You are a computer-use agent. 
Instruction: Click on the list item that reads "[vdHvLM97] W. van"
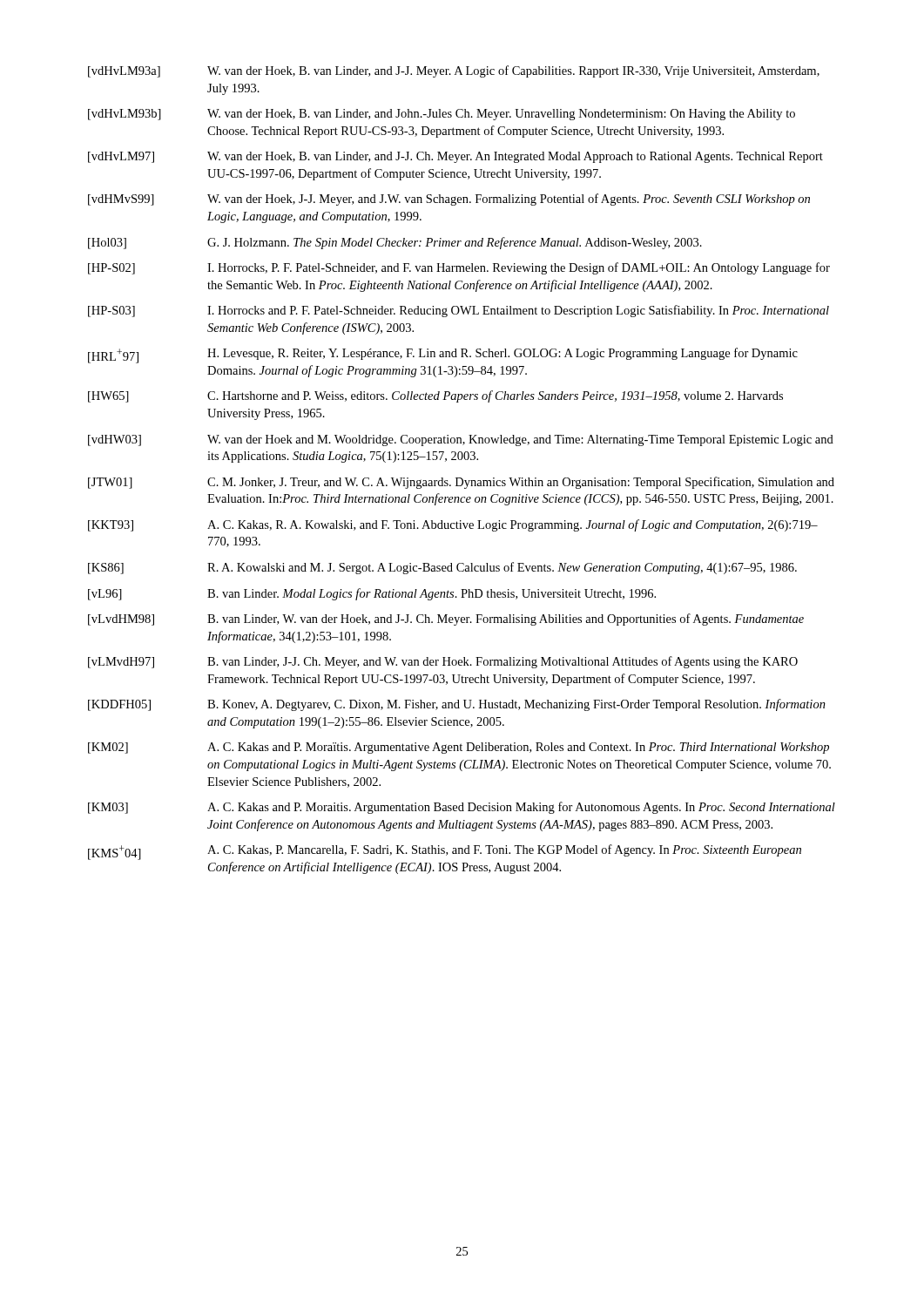pyautogui.click(x=462, y=165)
